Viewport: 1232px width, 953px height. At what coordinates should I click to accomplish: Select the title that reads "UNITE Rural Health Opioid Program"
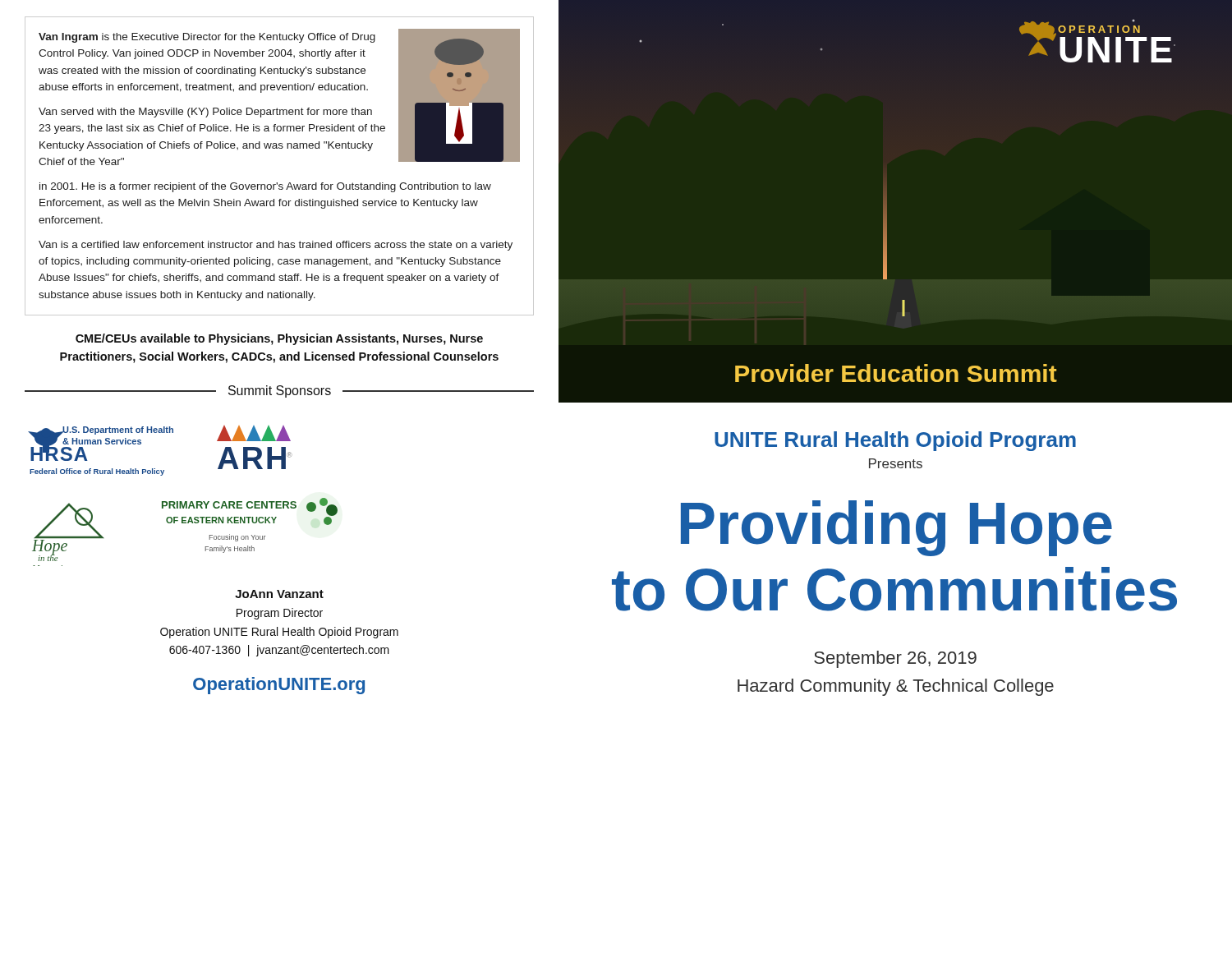[x=895, y=440]
